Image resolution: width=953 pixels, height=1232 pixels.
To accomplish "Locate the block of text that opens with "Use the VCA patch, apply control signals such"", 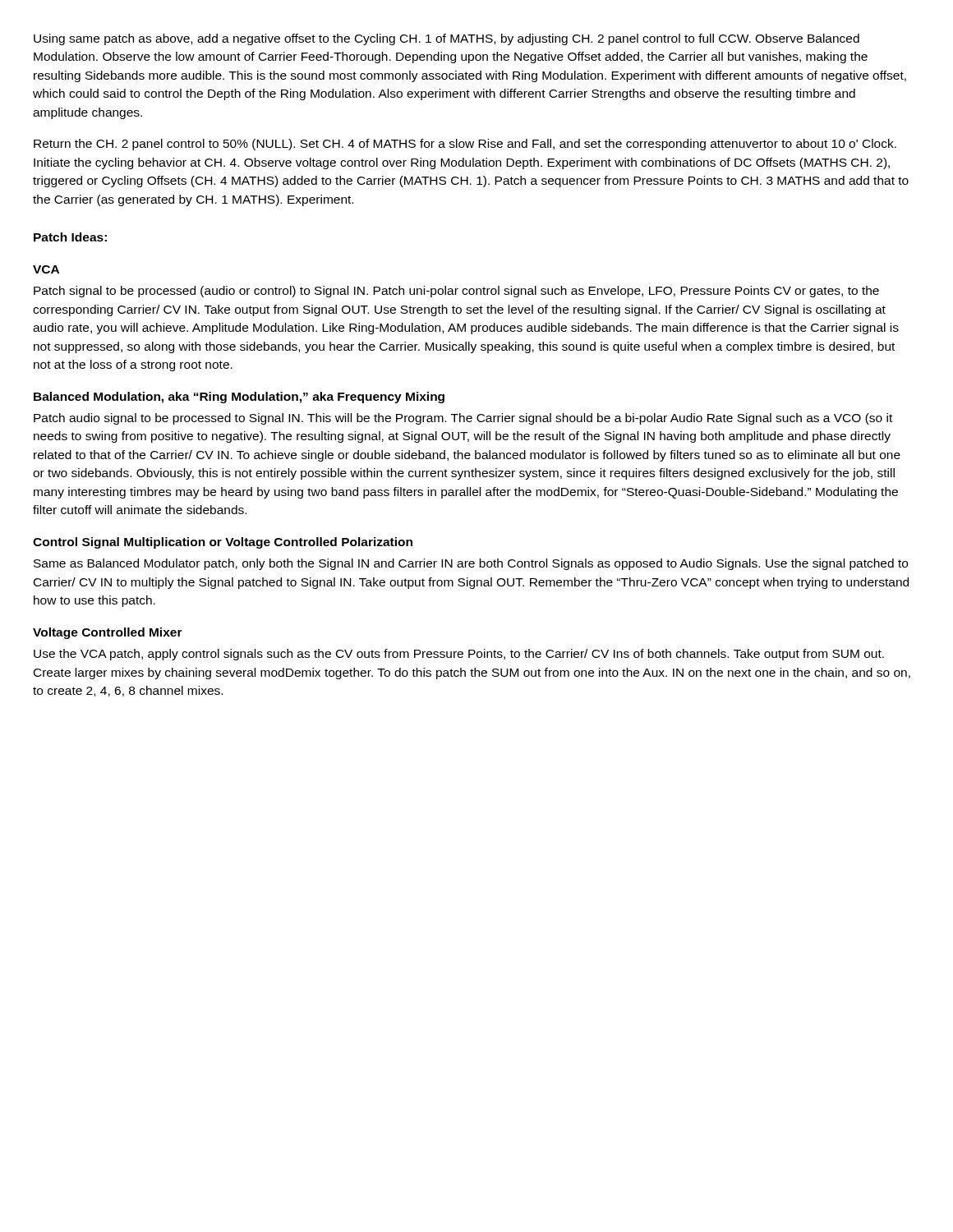I will (473, 673).
